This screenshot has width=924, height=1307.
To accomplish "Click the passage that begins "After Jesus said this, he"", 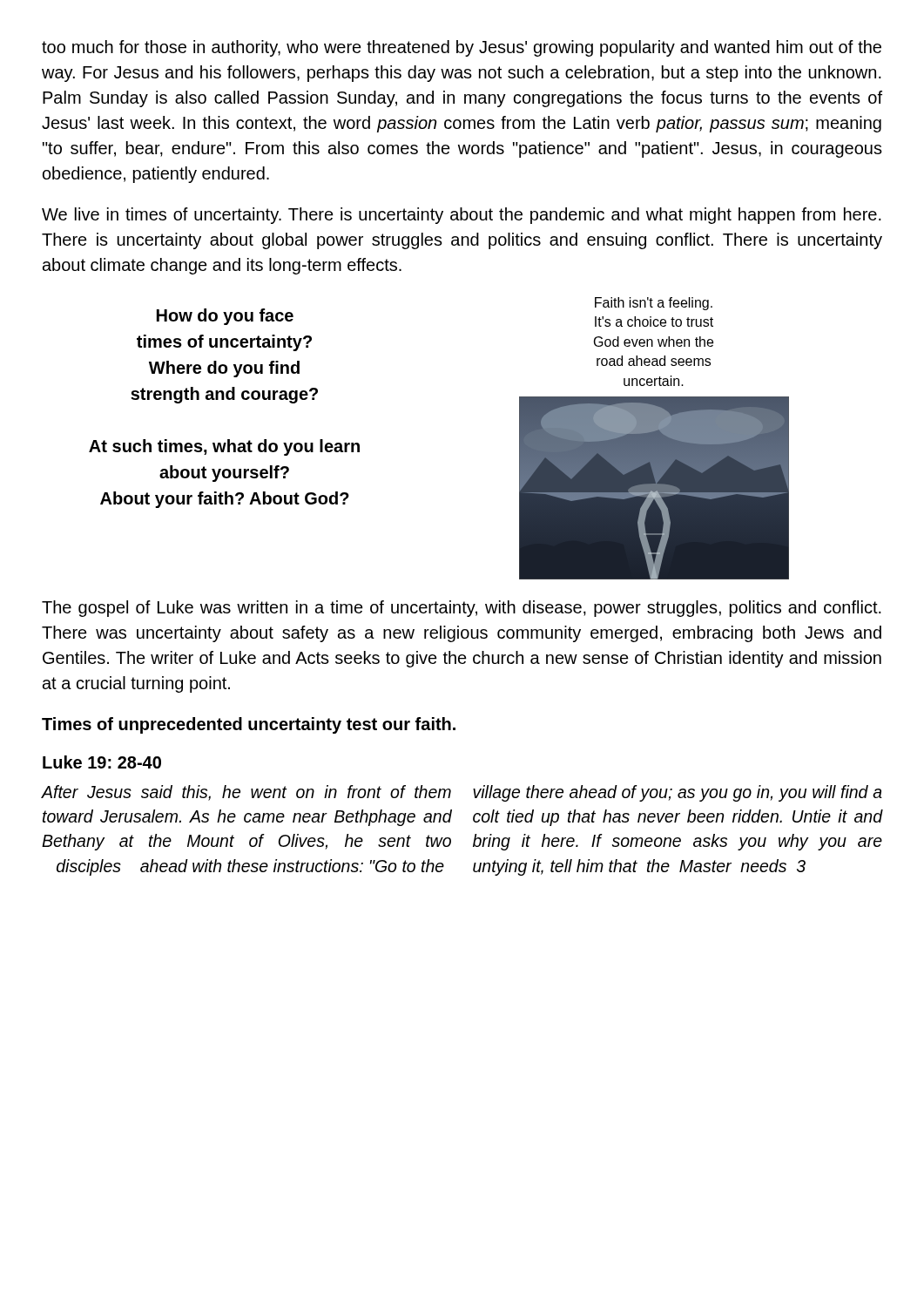I will coord(247,829).
